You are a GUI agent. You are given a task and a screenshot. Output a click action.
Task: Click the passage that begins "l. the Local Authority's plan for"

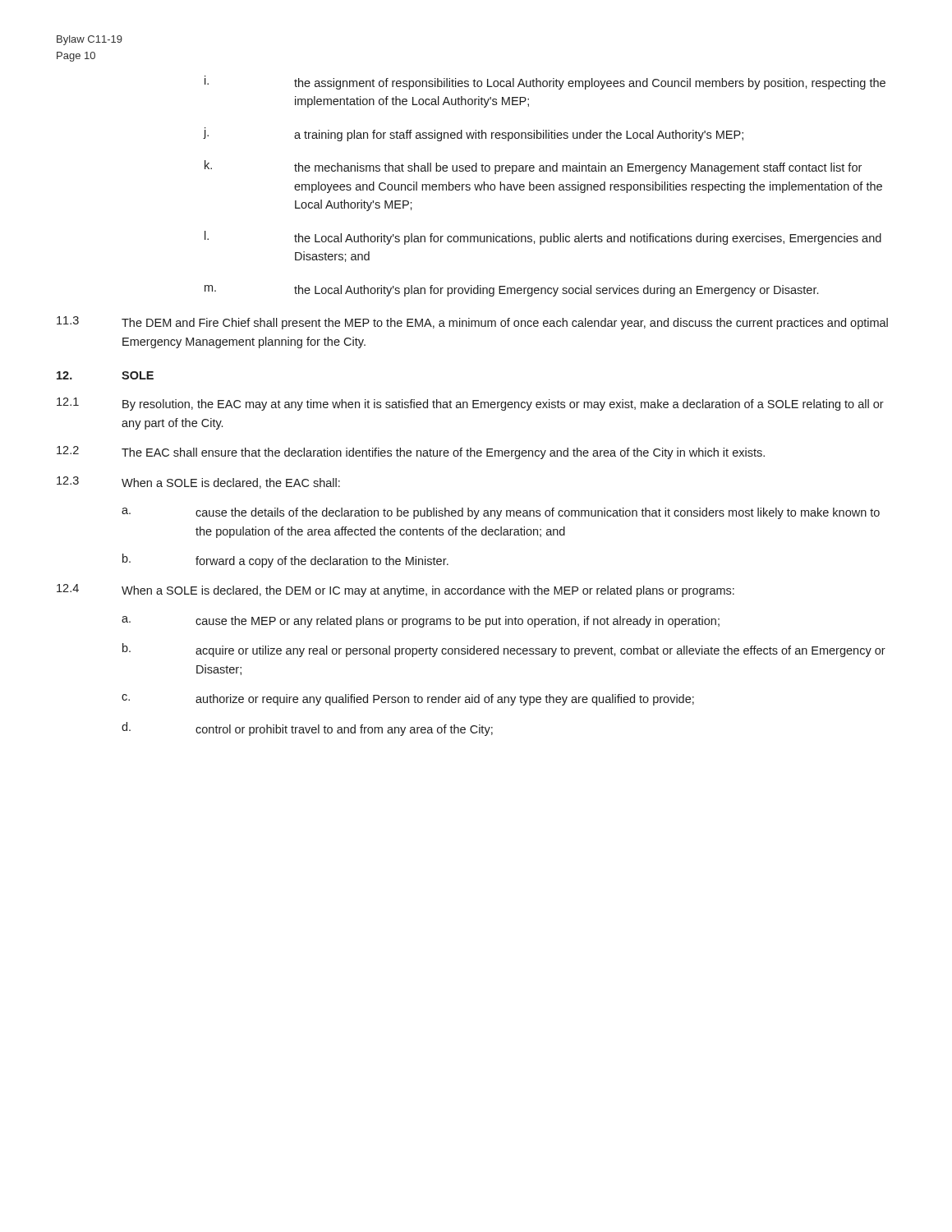[476, 247]
